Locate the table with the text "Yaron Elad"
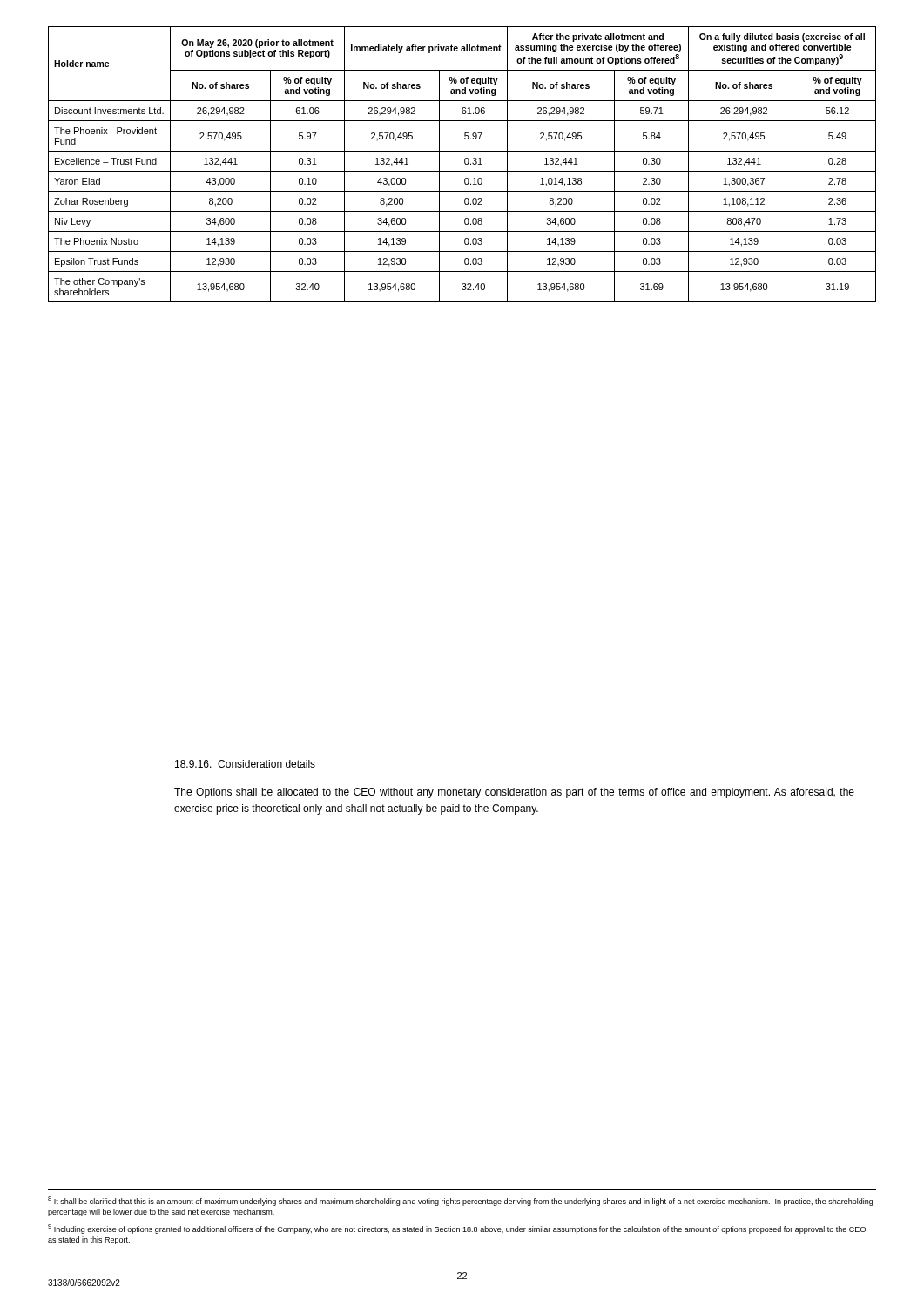The height and width of the screenshot is (1307, 924). point(462,164)
